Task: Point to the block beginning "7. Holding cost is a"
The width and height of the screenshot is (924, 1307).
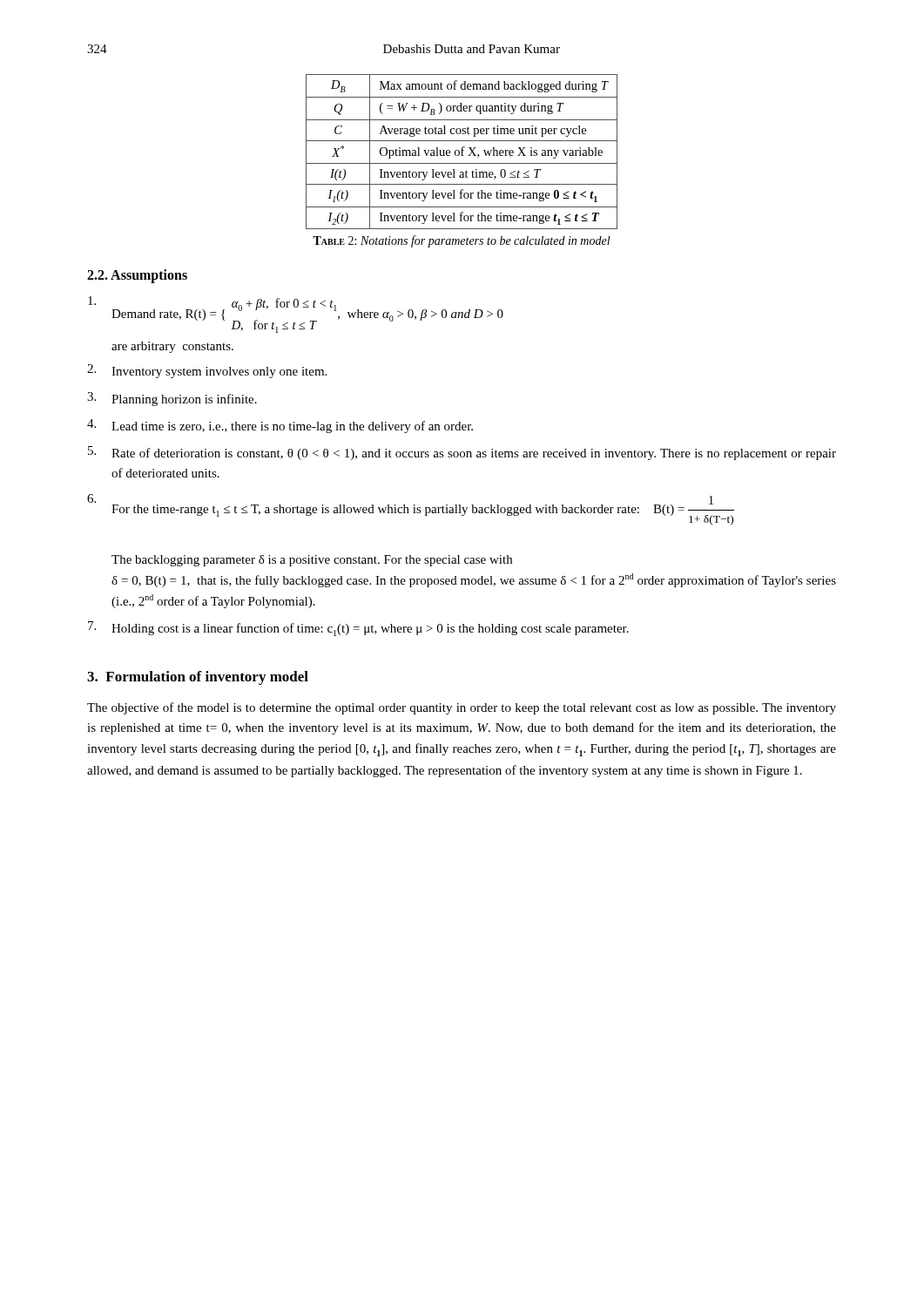Action: tap(462, 630)
